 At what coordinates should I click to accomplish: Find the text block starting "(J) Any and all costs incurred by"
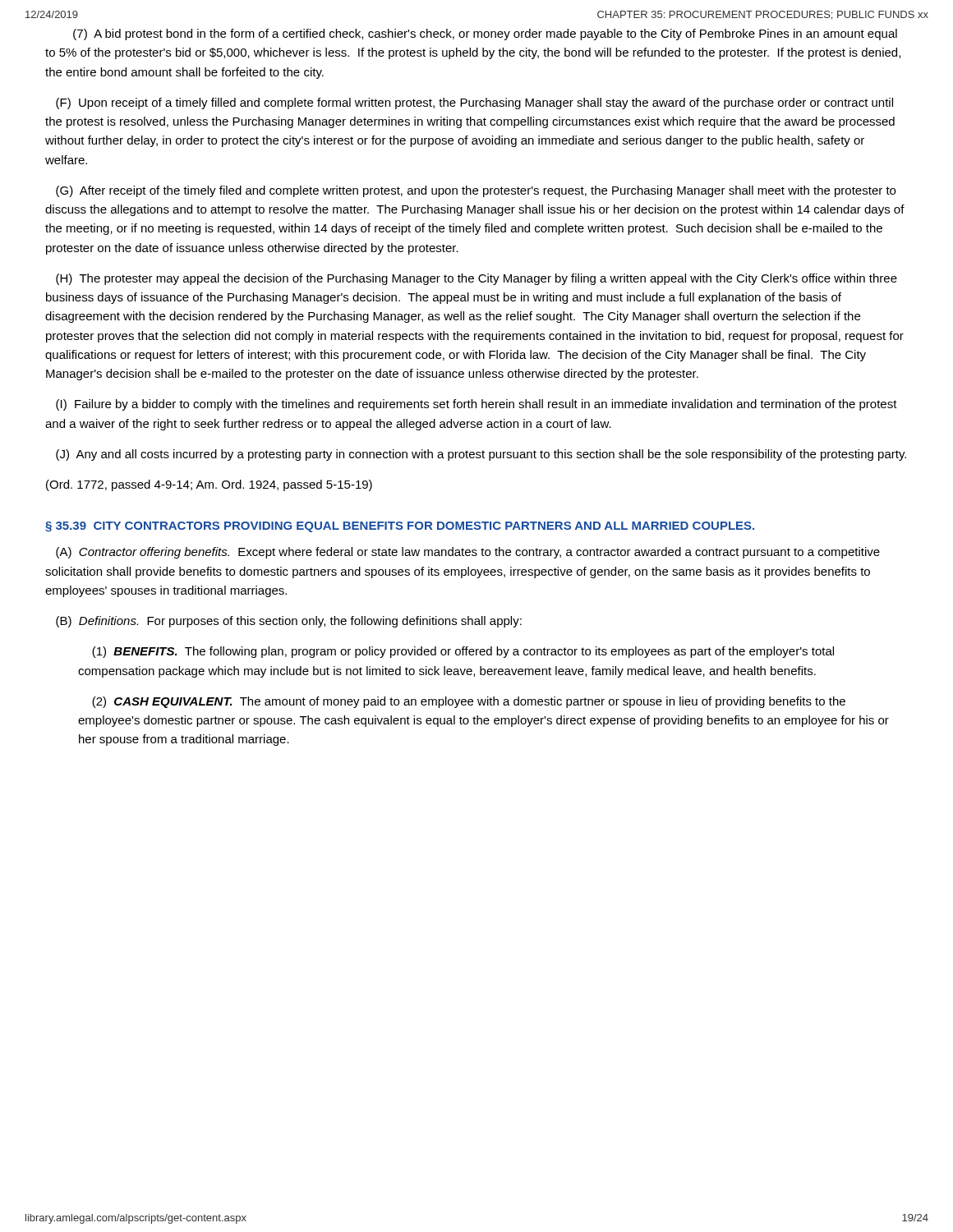coord(476,454)
